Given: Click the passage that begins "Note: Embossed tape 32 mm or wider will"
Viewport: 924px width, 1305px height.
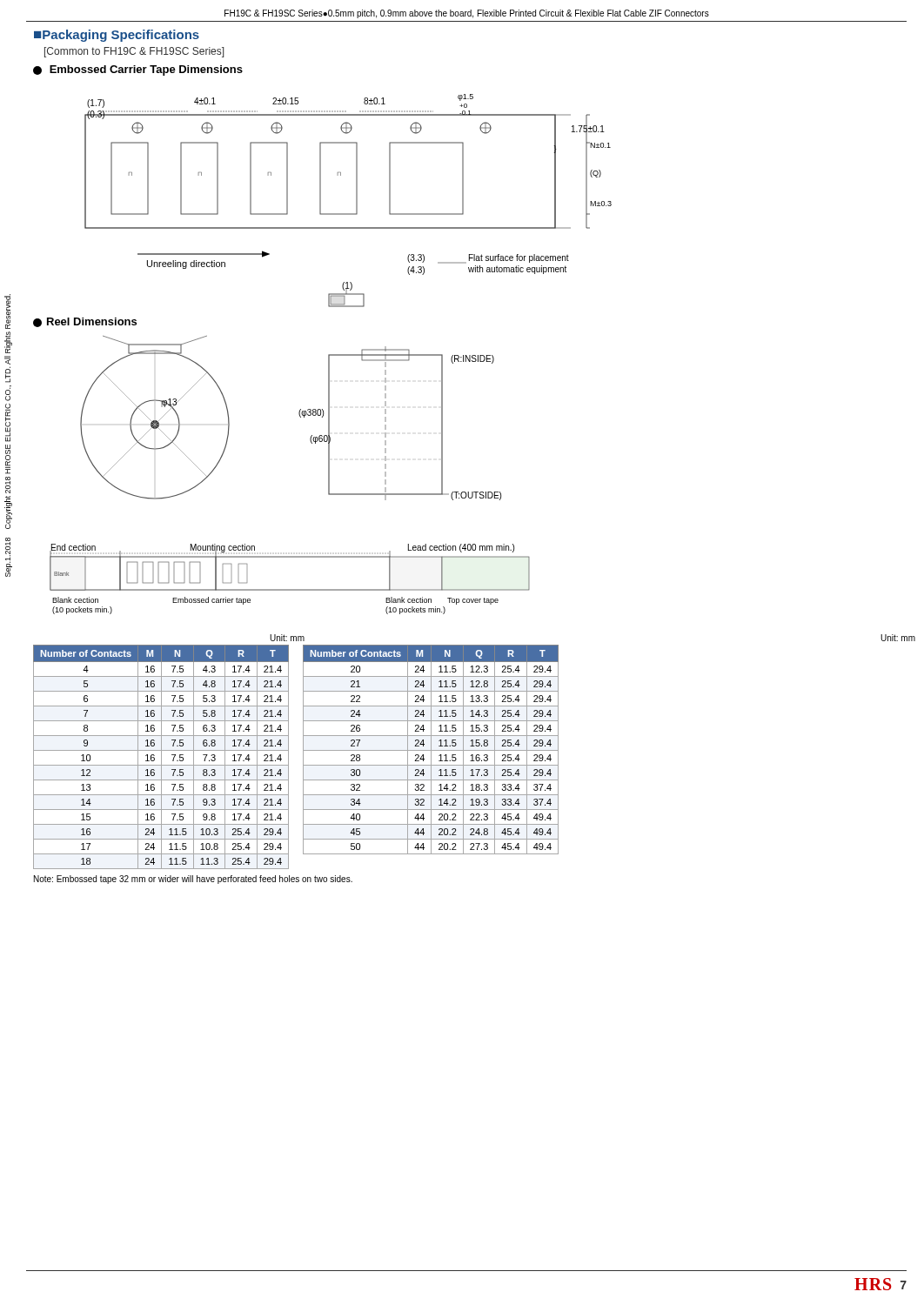Looking at the screenshot, I should pyautogui.click(x=193, y=879).
